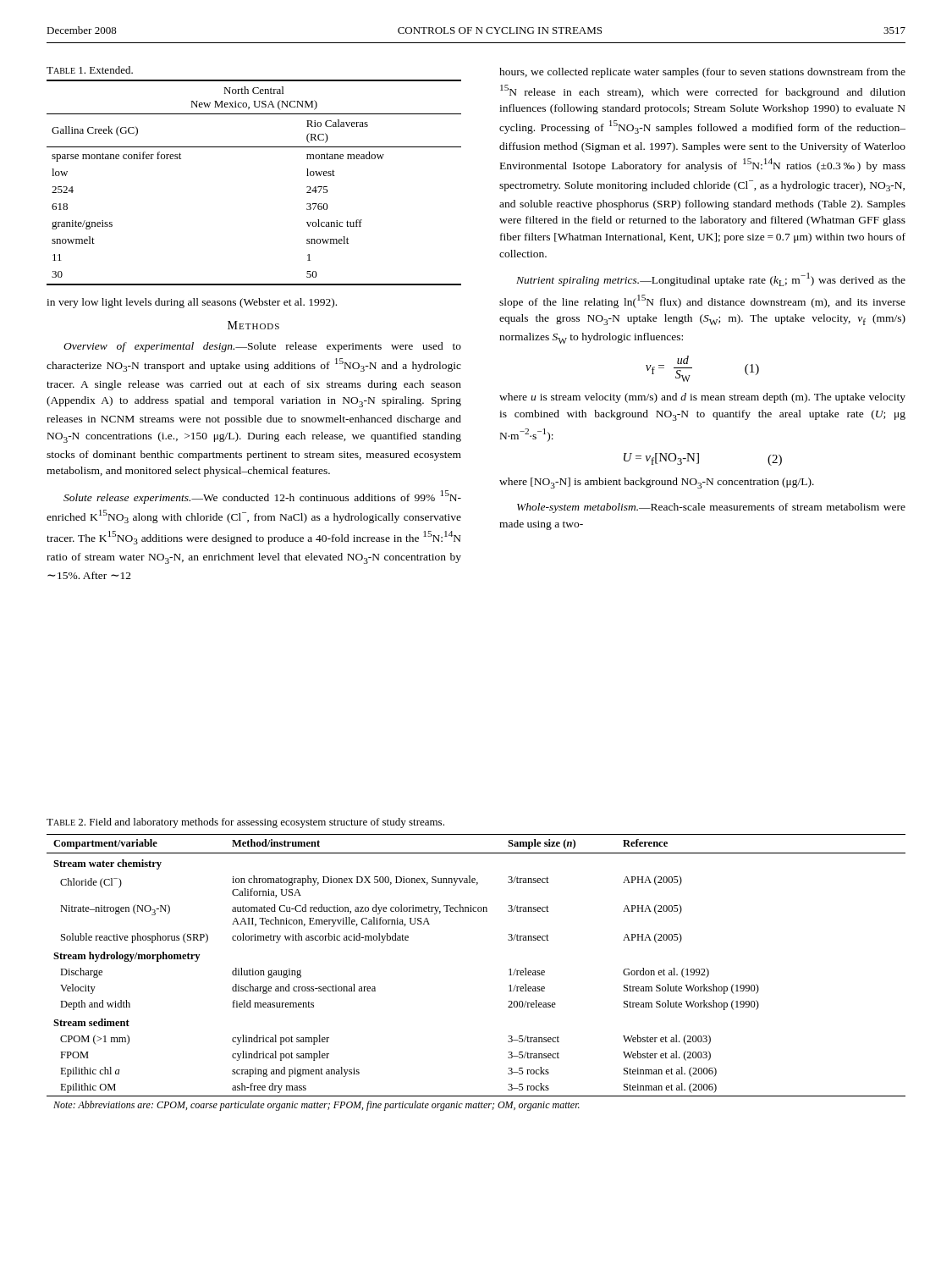The height and width of the screenshot is (1270, 952).
Task: Locate the caption that says "TABLE 1. Extended."
Action: click(x=90, y=70)
